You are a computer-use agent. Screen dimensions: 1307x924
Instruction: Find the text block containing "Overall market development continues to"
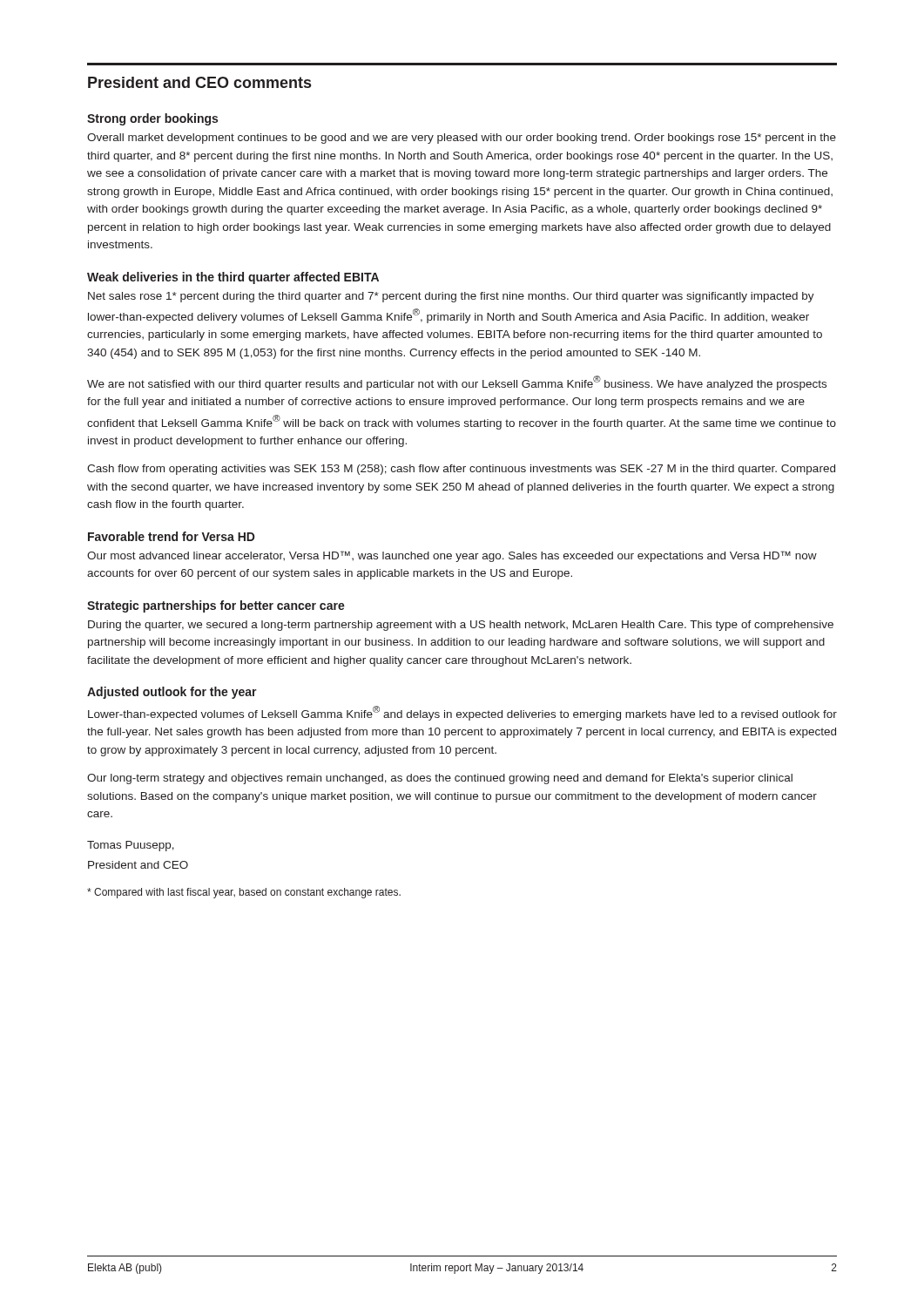[x=462, y=191]
